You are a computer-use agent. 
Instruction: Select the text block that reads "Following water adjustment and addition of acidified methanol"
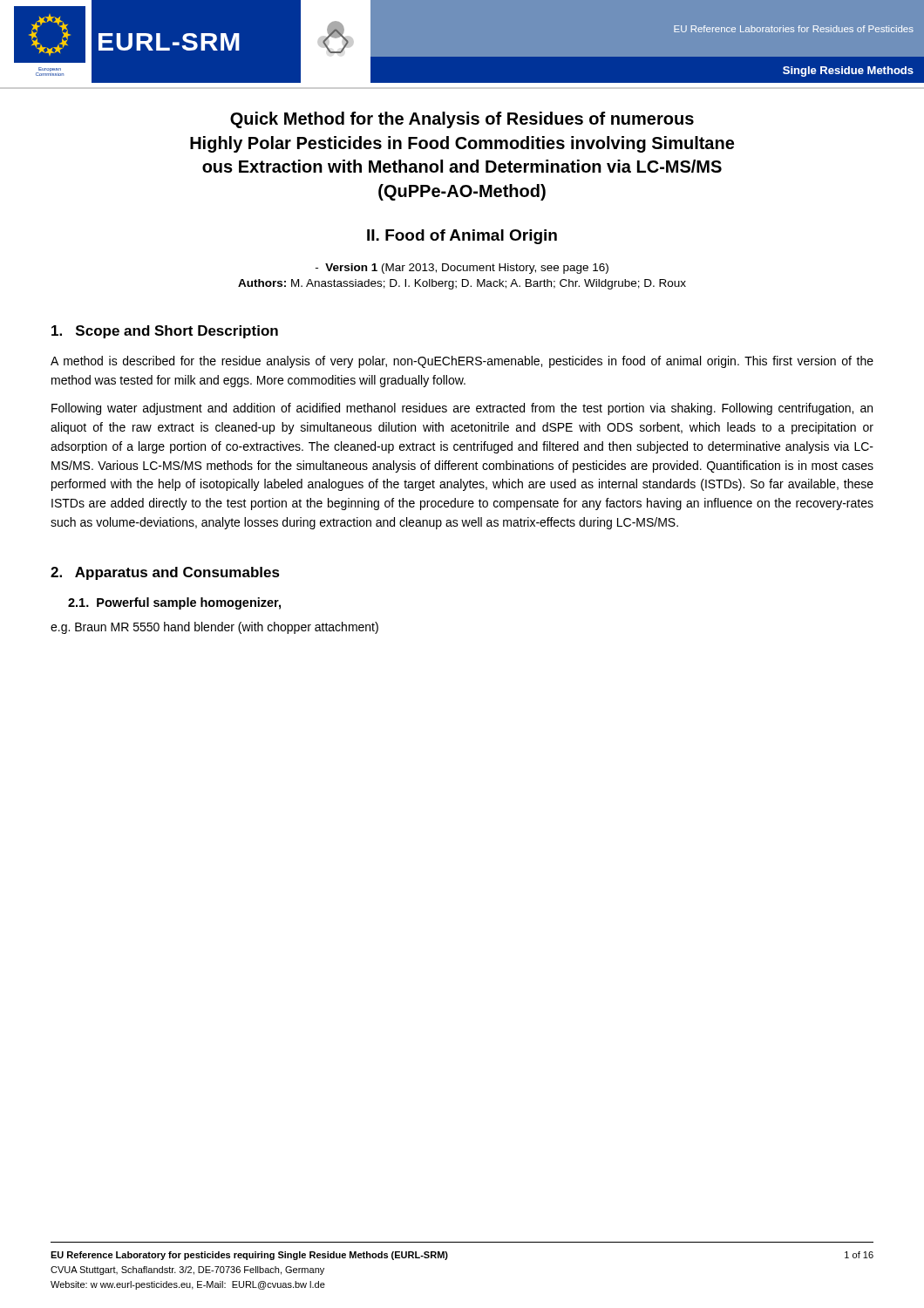tap(462, 465)
